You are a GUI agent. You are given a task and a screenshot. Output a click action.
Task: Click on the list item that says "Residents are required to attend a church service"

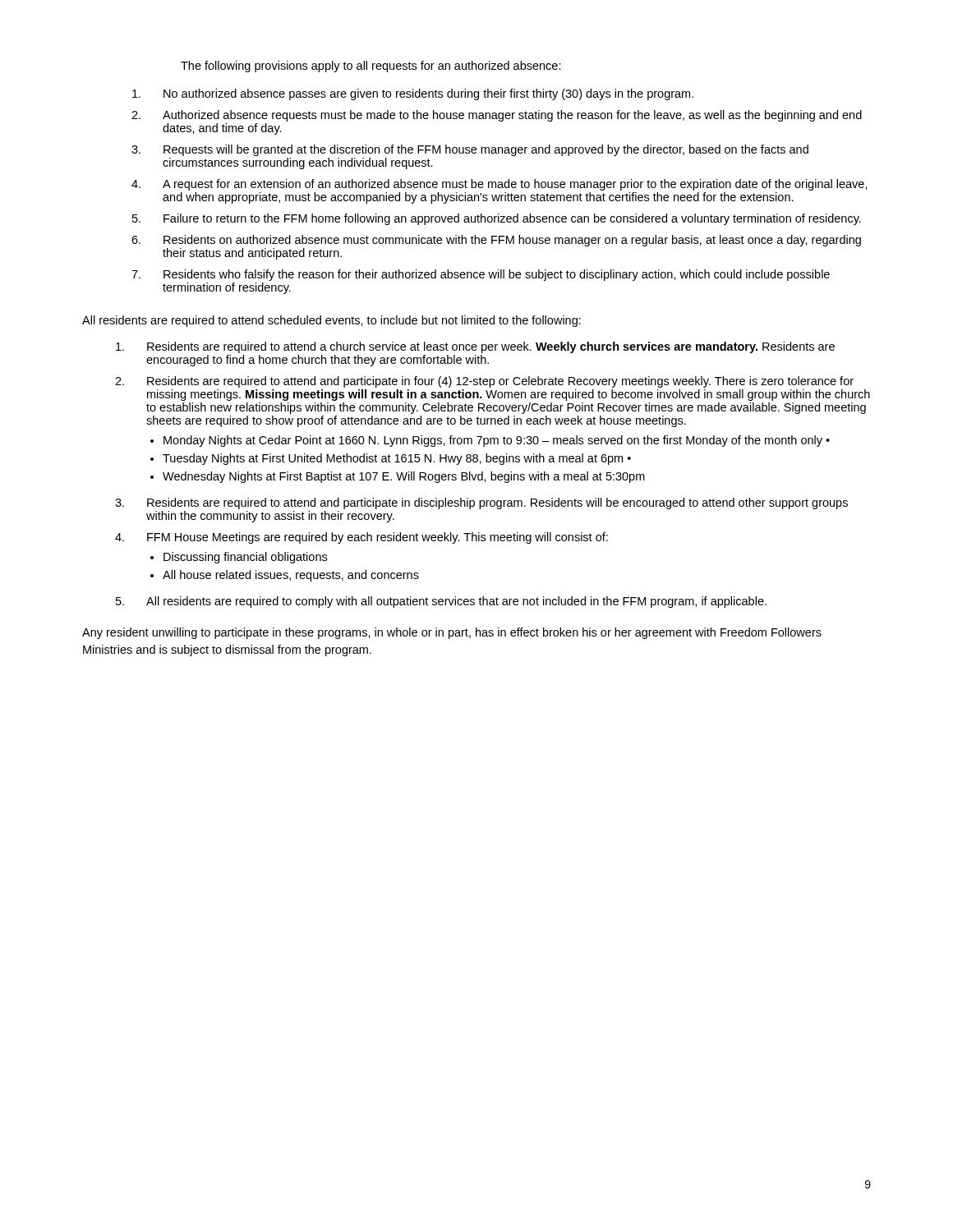[509, 353]
